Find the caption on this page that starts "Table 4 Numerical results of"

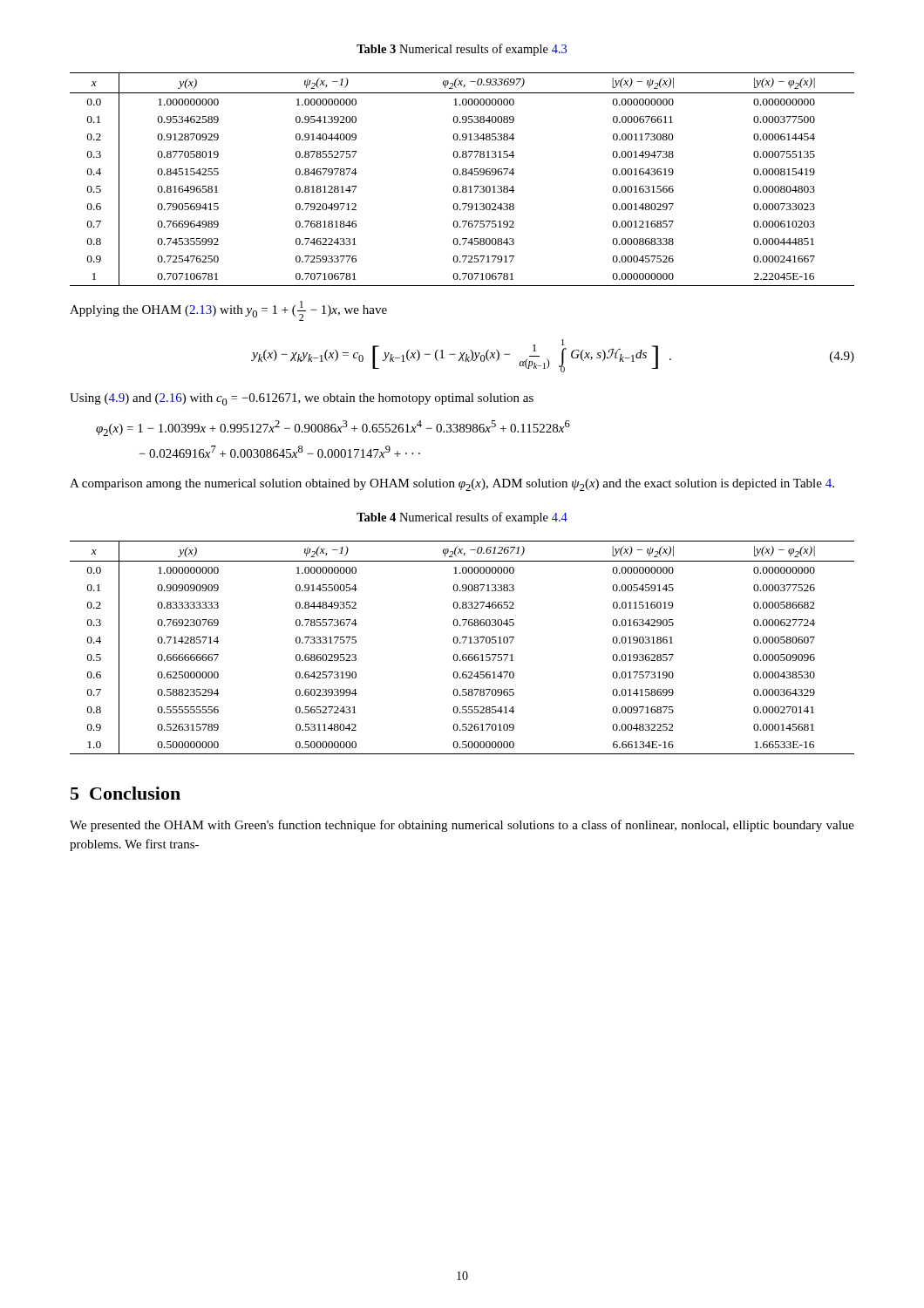(462, 517)
